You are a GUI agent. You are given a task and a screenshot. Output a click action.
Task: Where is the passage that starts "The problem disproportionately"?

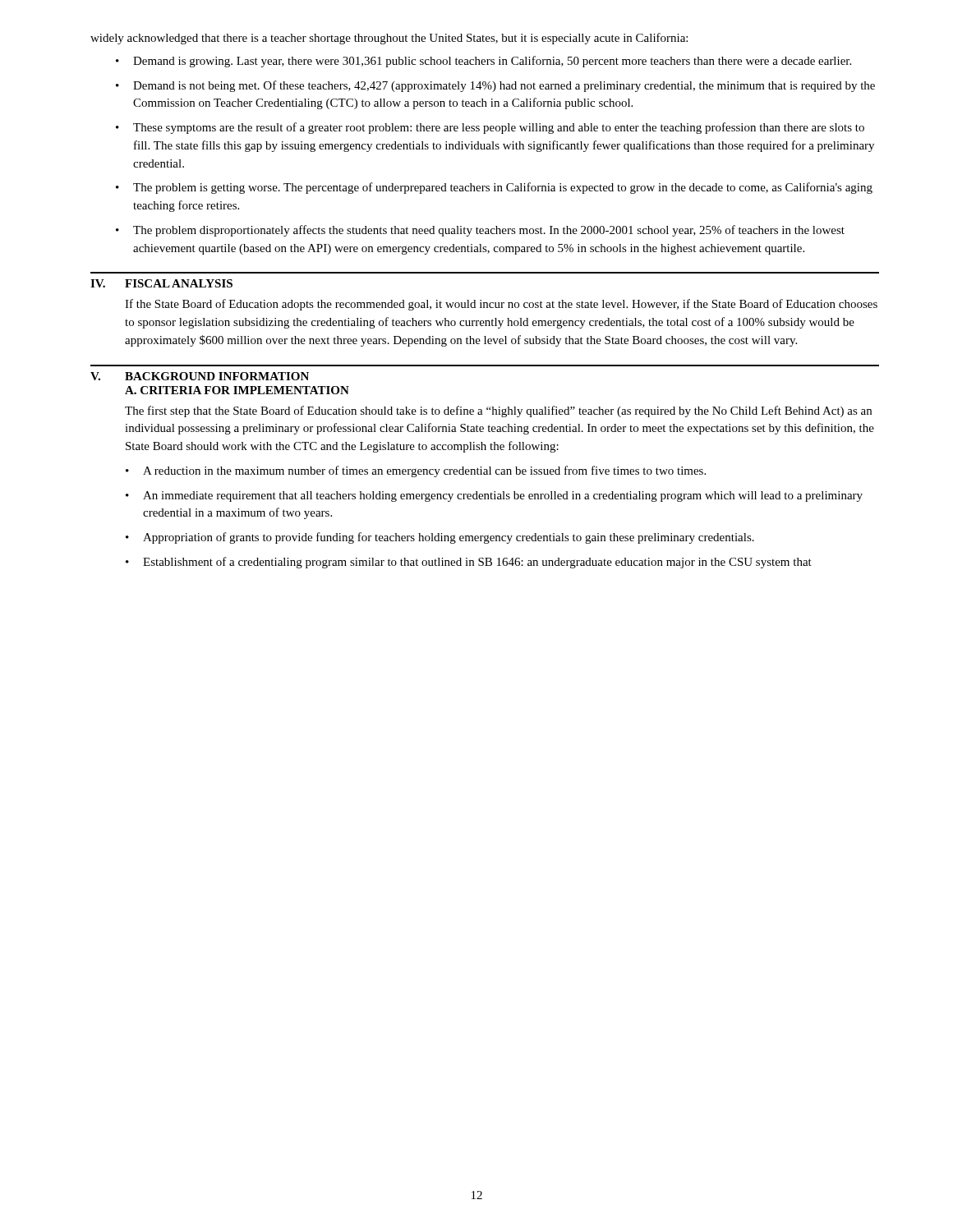(489, 239)
